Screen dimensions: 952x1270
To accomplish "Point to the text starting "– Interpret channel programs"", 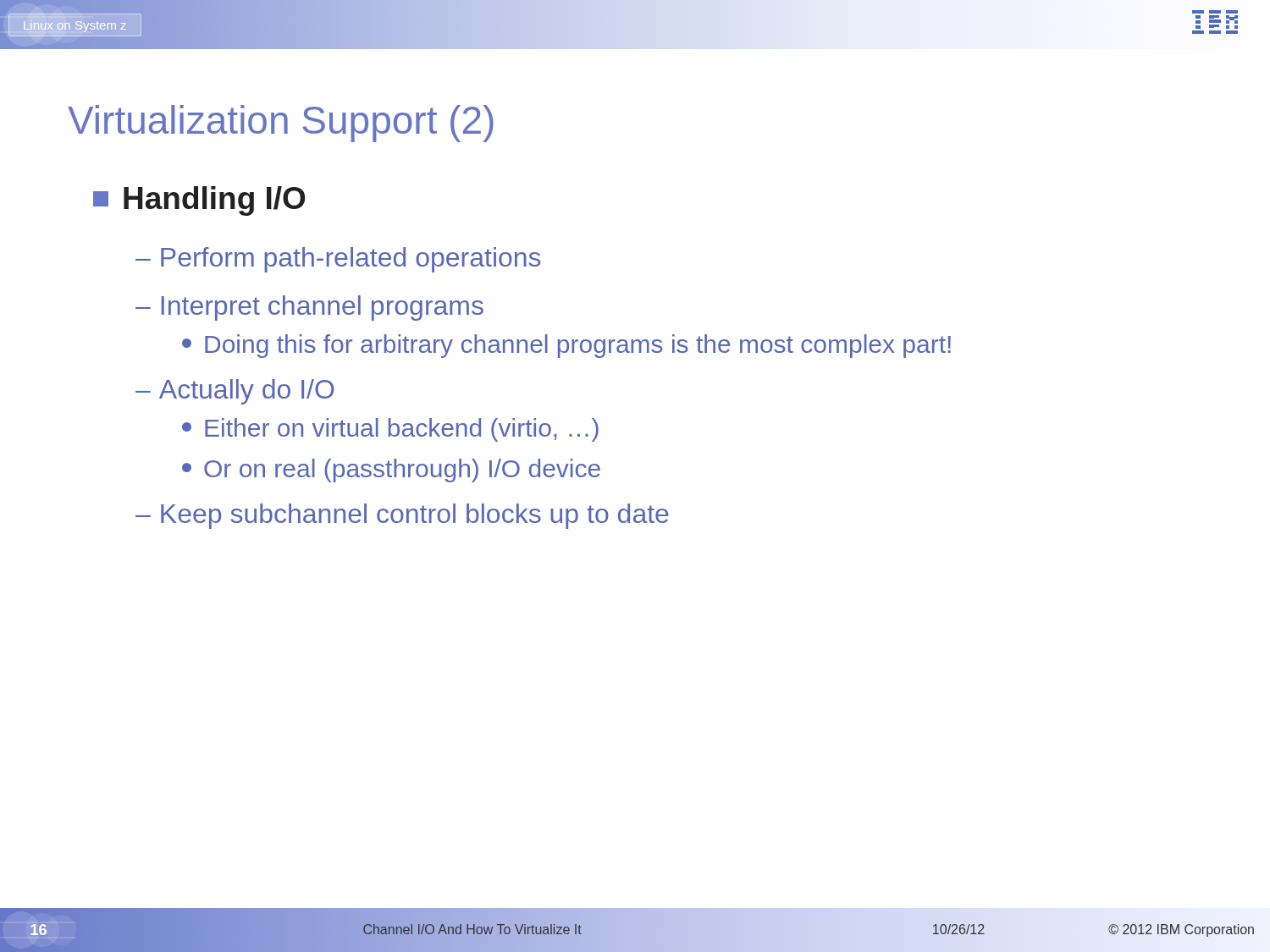I will [310, 306].
